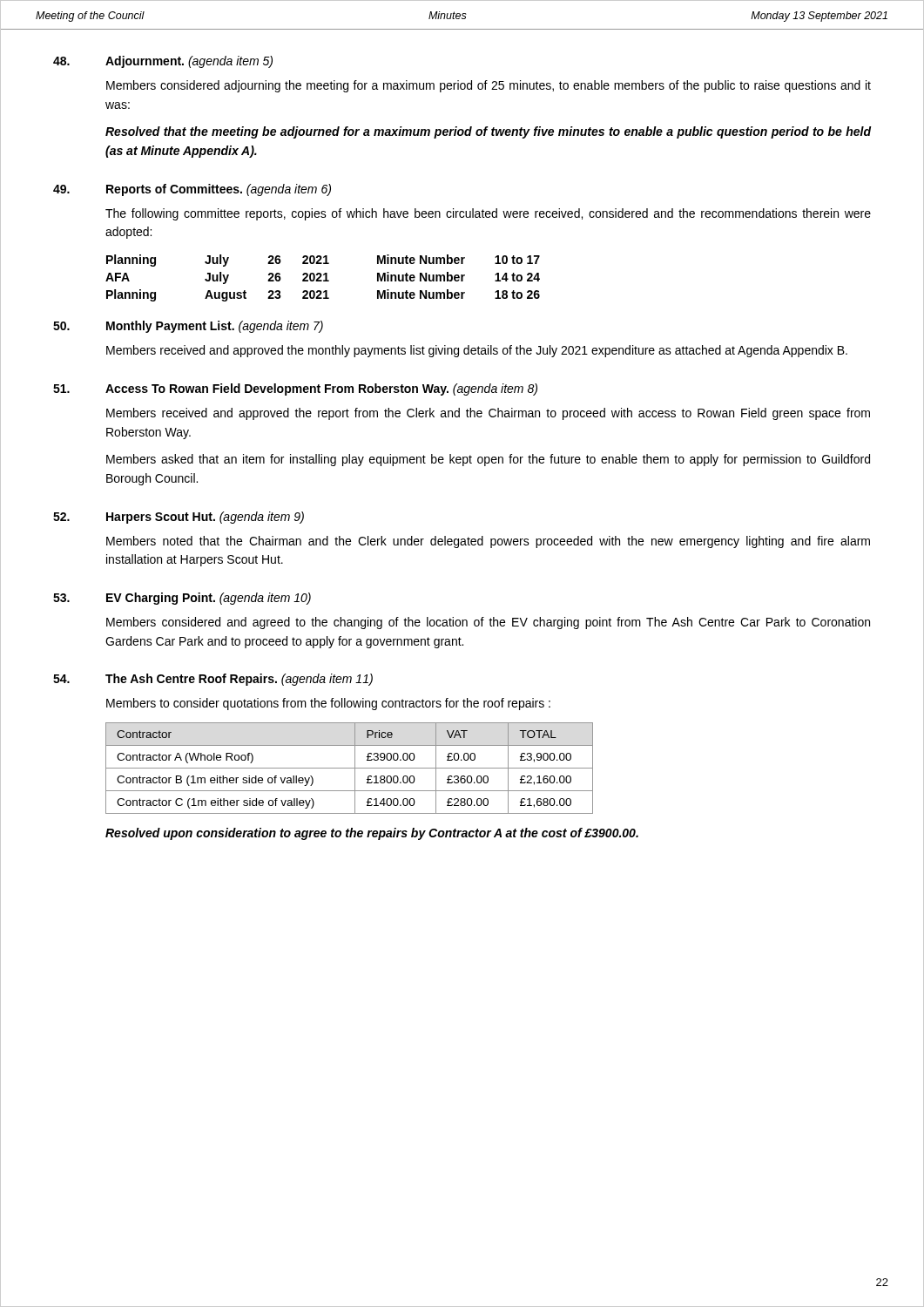Find the text block that reads "Resolved upon consideration to agree to the repairs"
Image resolution: width=924 pixels, height=1307 pixels.
[x=372, y=833]
